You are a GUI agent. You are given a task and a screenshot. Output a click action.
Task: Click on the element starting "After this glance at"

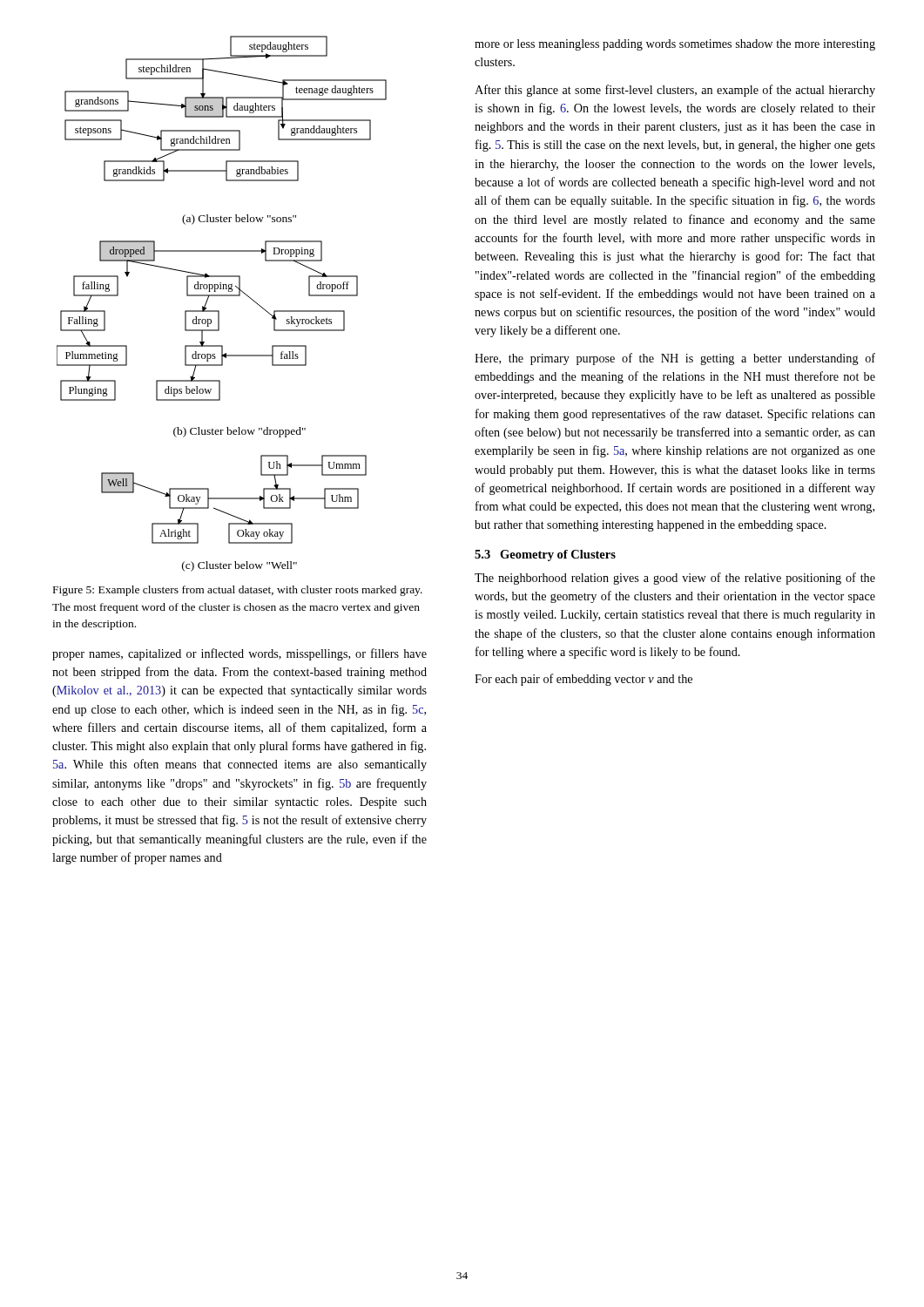click(x=675, y=210)
